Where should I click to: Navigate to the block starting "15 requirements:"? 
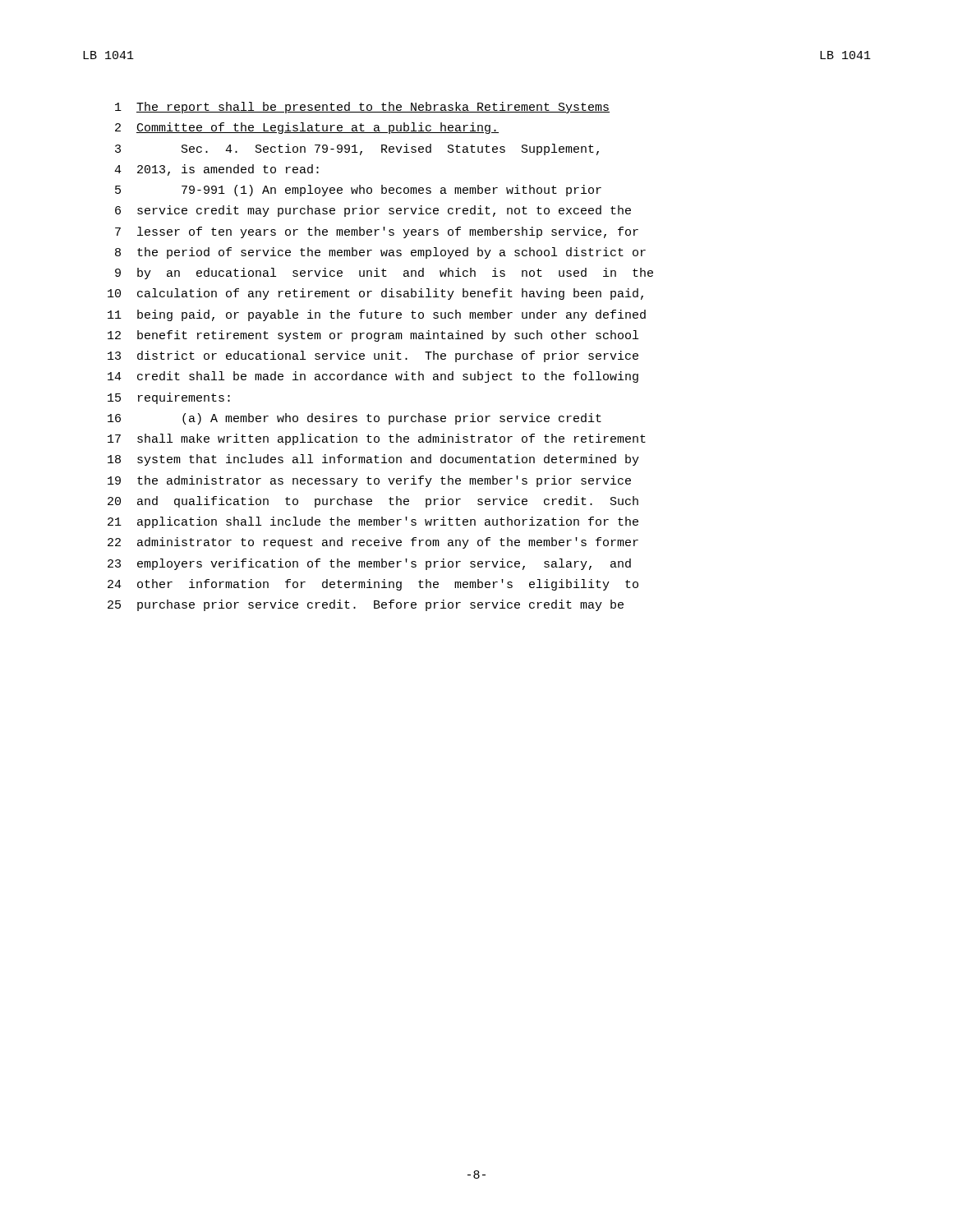pos(169,398)
